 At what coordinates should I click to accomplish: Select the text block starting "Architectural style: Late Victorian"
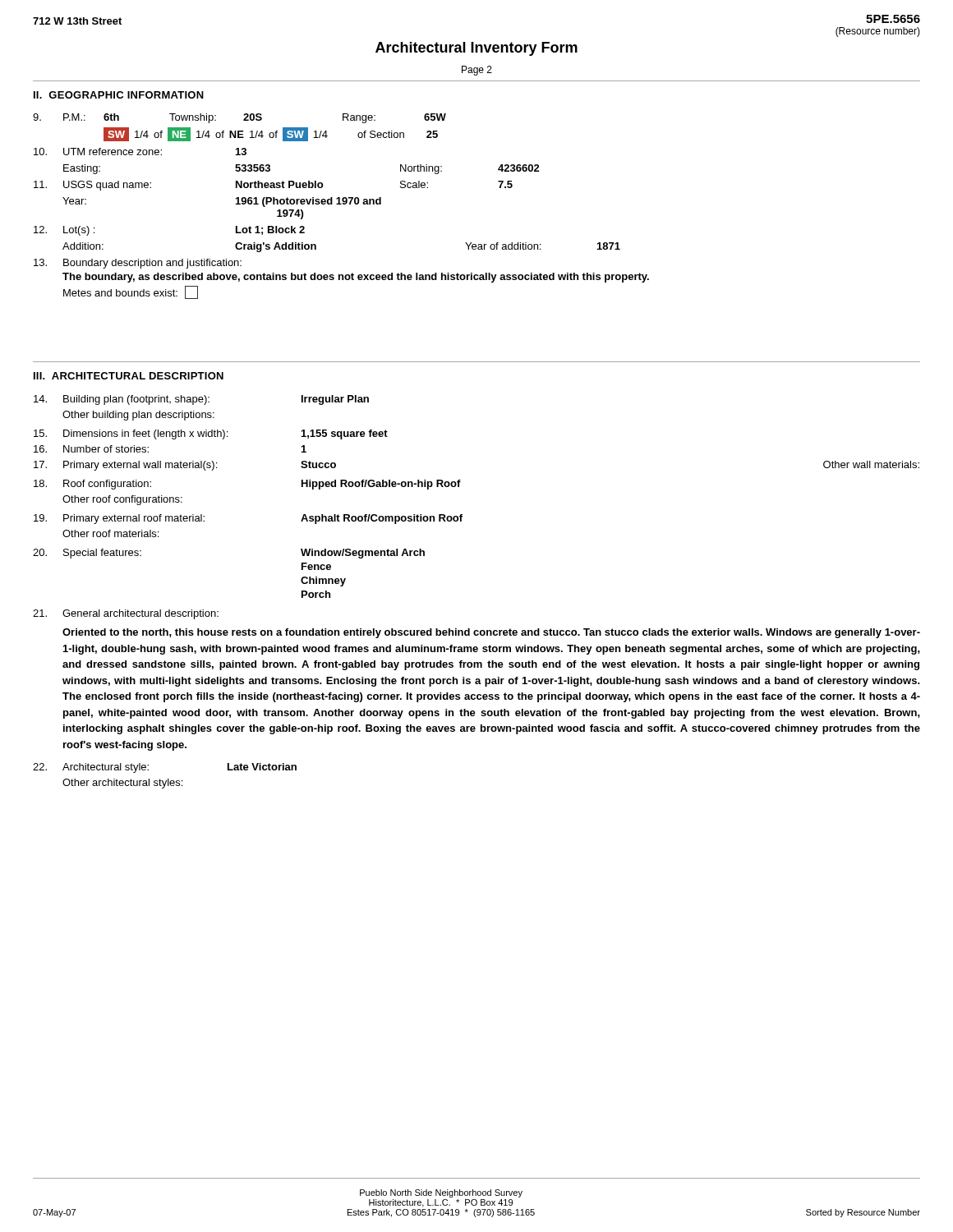tap(165, 767)
